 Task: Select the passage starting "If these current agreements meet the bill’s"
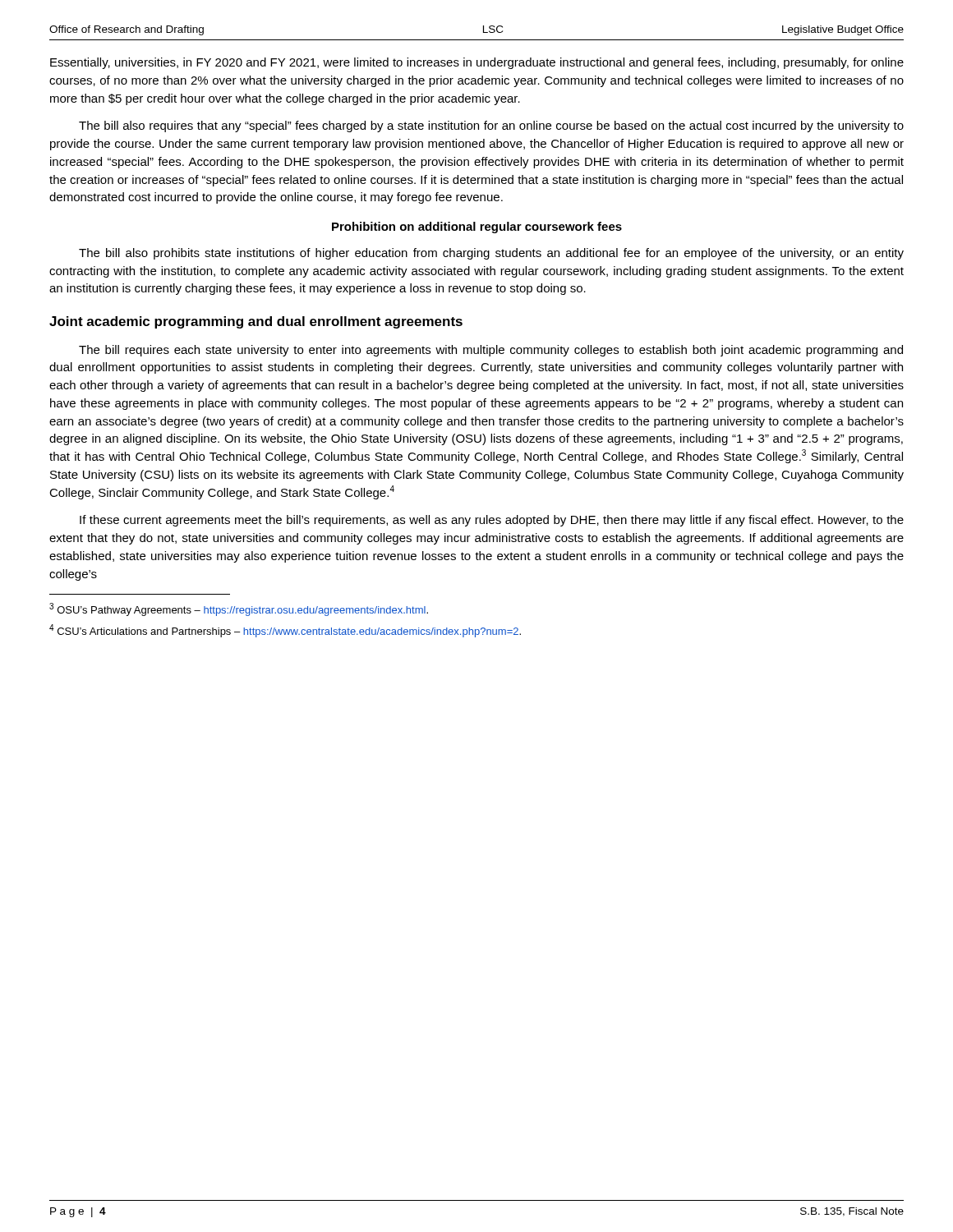click(x=476, y=547)
